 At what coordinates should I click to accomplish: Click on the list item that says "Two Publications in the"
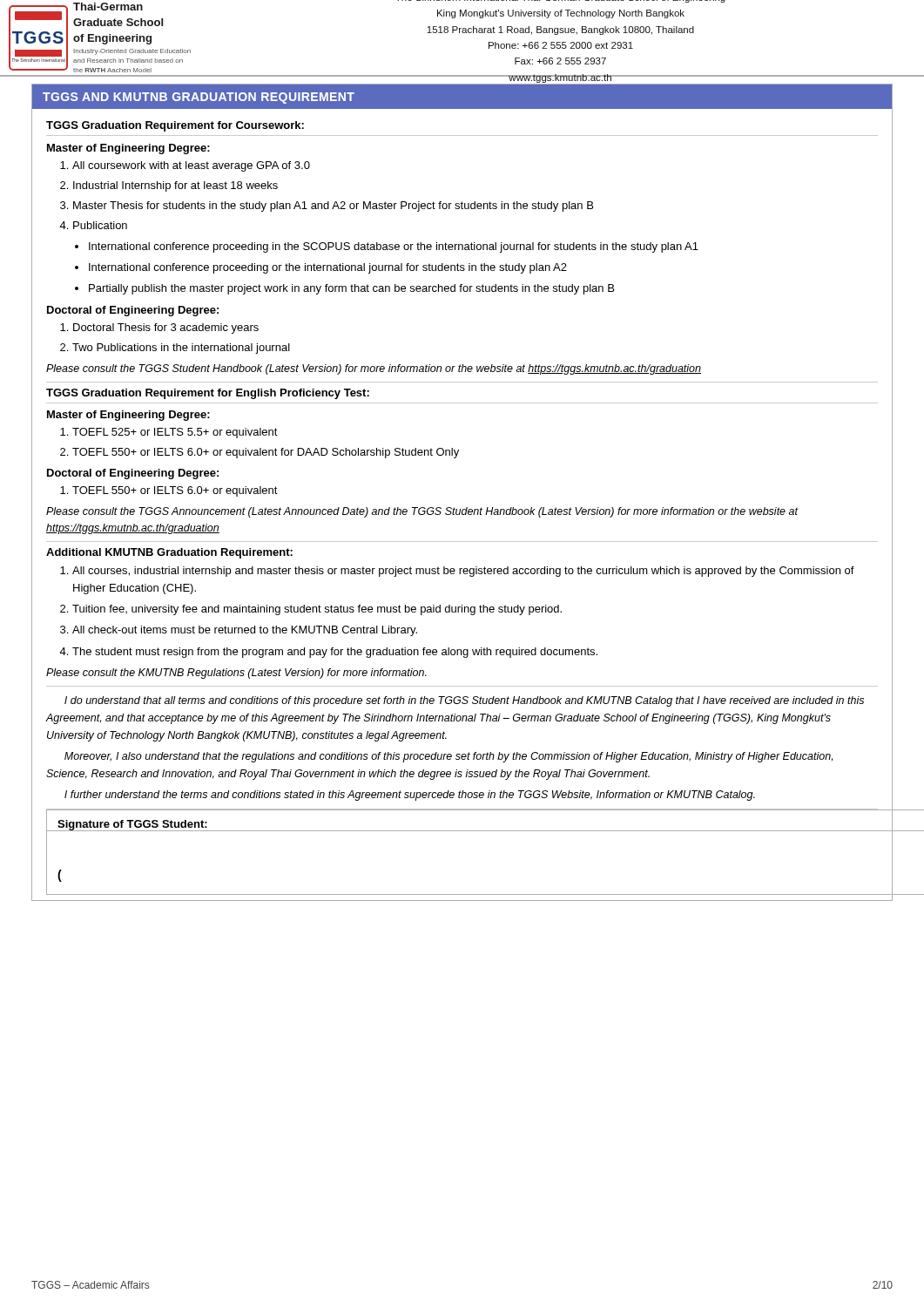pos(181,347)
